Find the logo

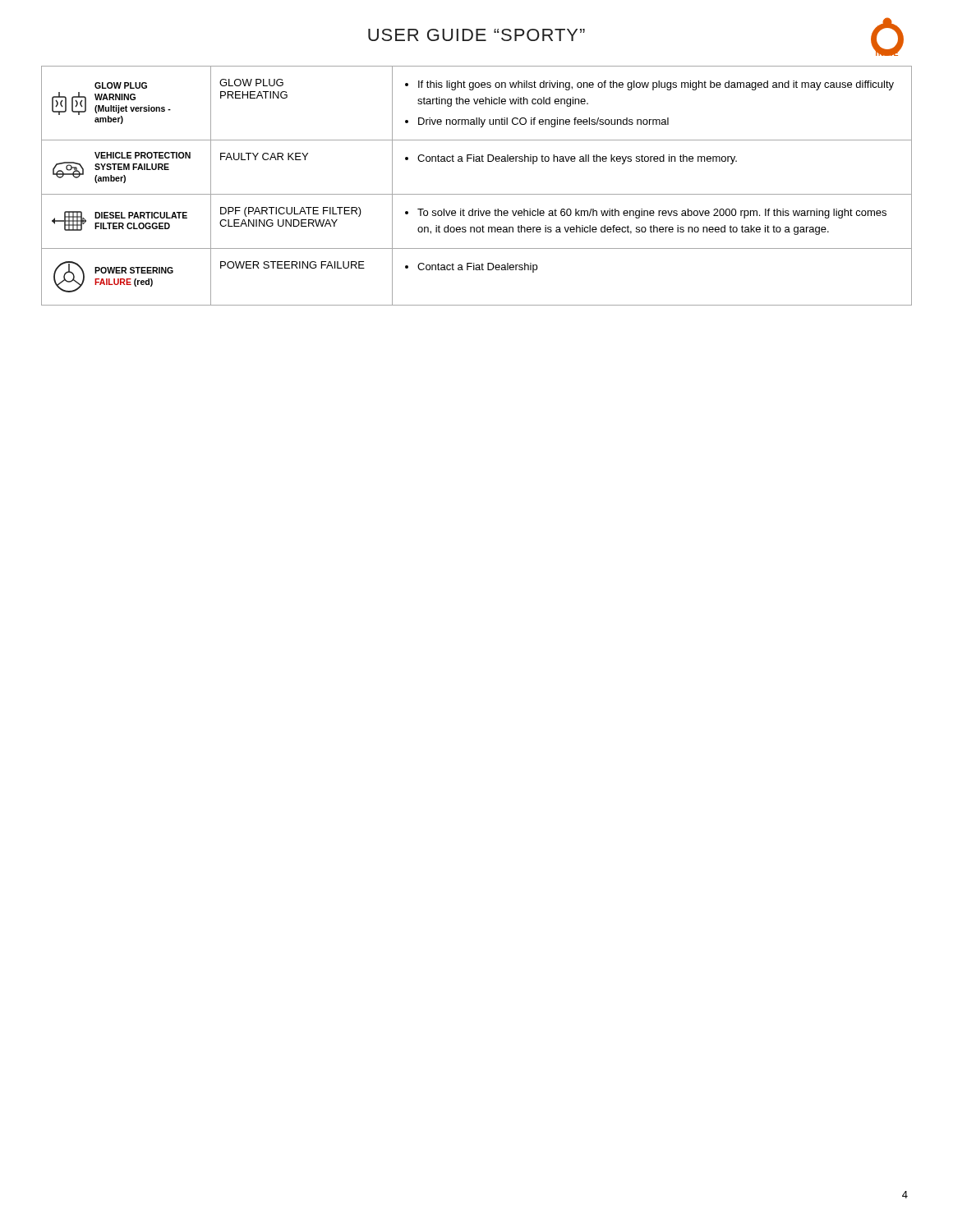pos(887,36)
